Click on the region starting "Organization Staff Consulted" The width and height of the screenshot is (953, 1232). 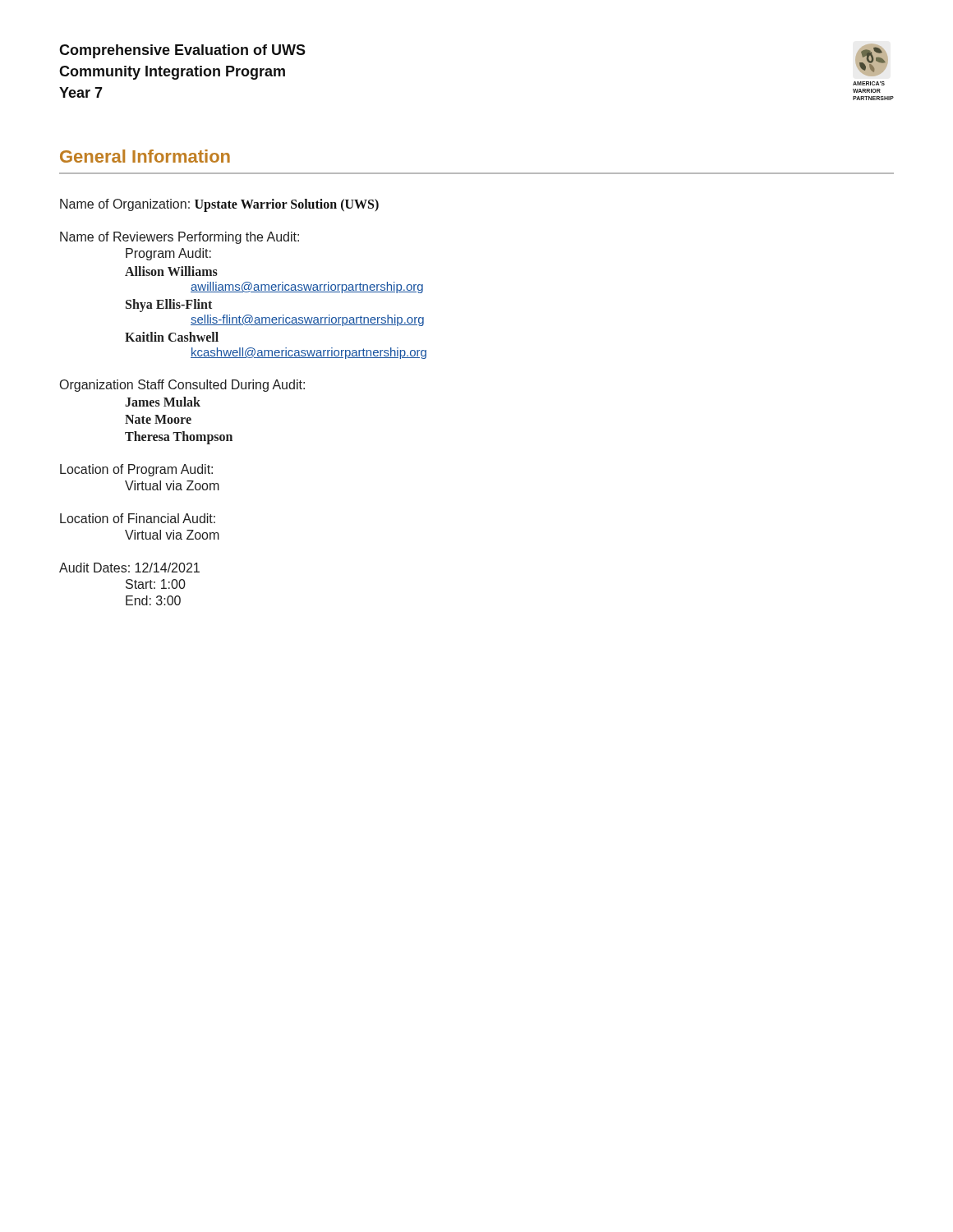coord(182,386)
